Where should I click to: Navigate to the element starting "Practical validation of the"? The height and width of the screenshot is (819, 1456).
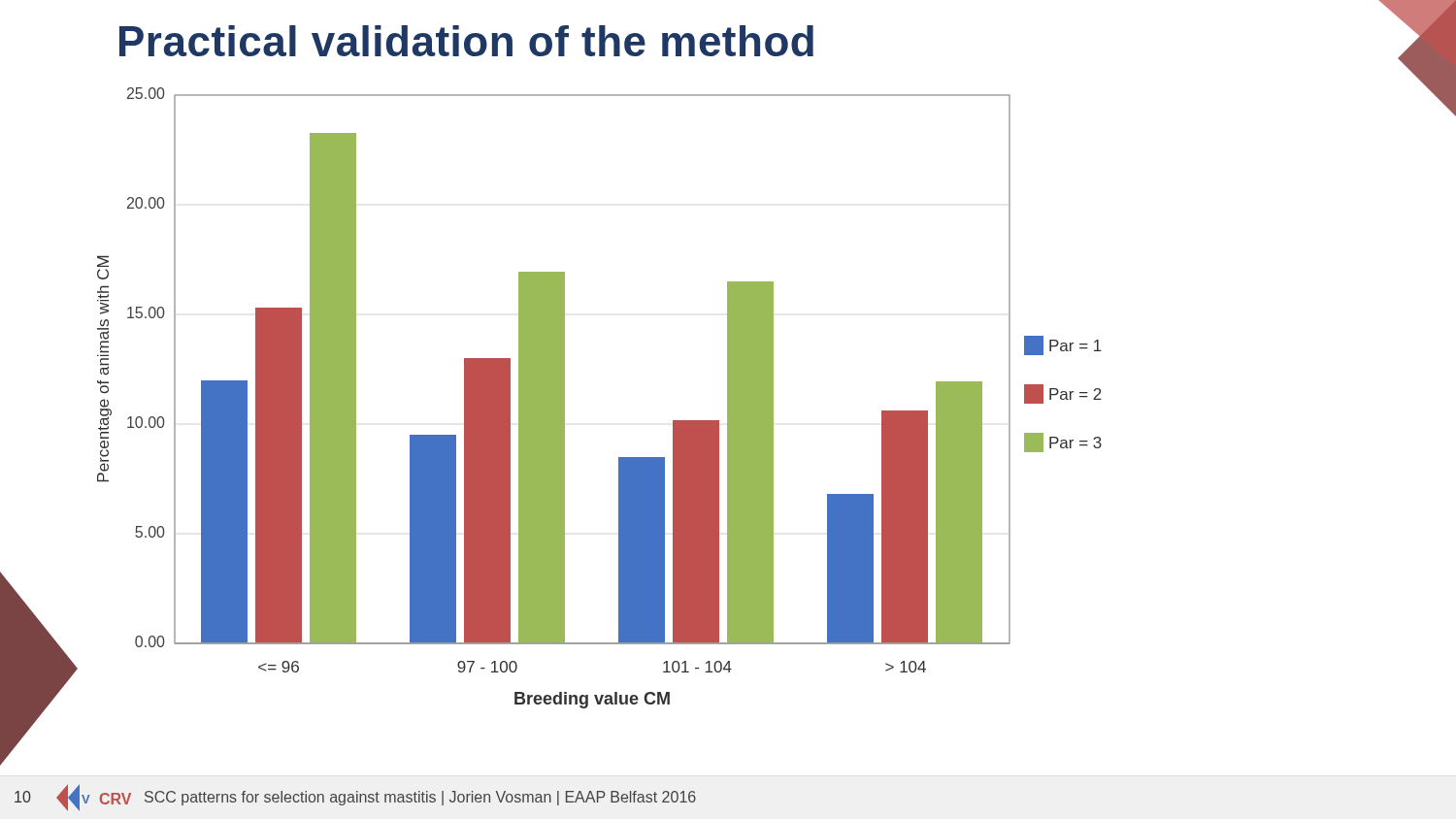tap(467, 41)
